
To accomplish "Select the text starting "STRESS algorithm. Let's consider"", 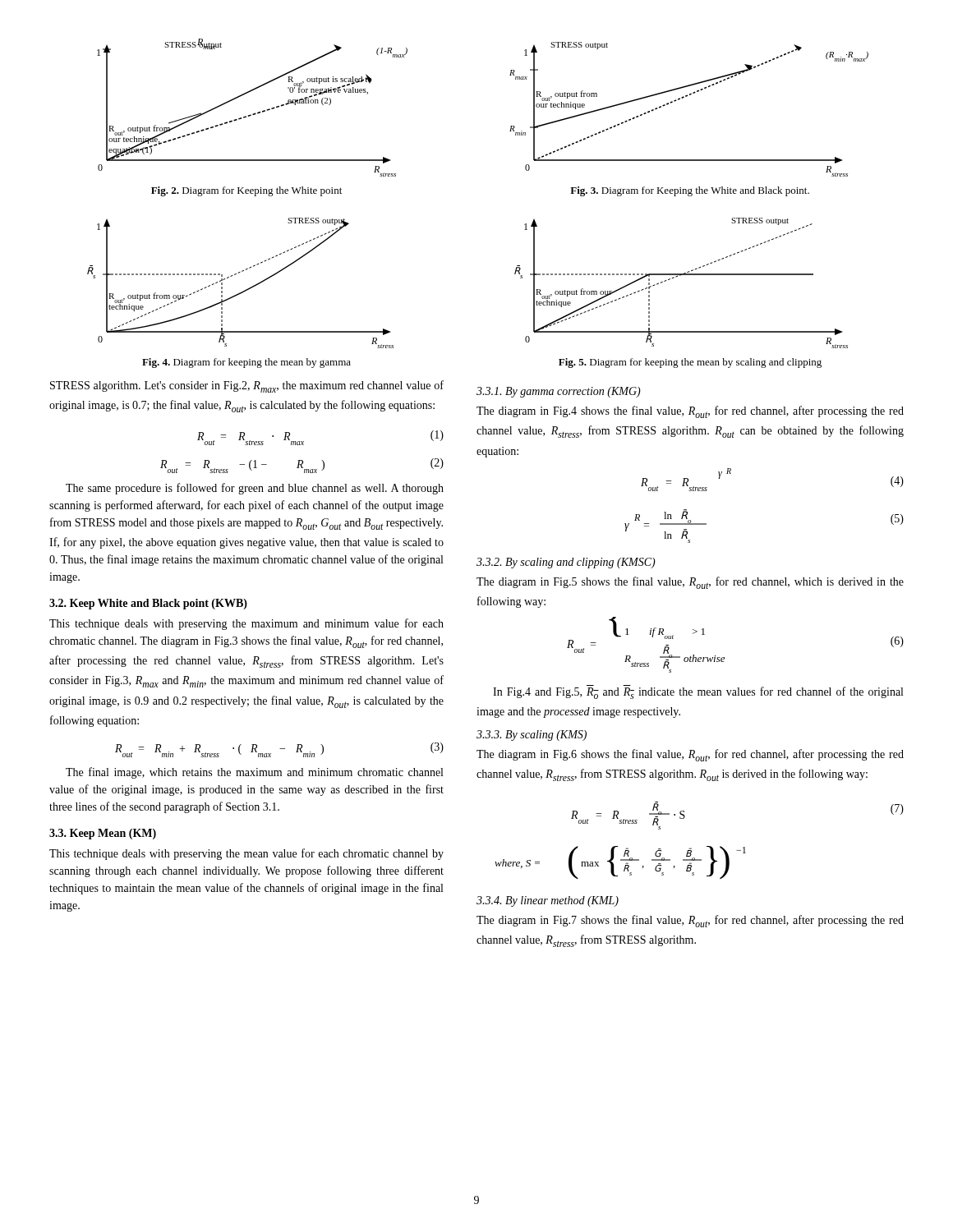I will pos(246,397).
